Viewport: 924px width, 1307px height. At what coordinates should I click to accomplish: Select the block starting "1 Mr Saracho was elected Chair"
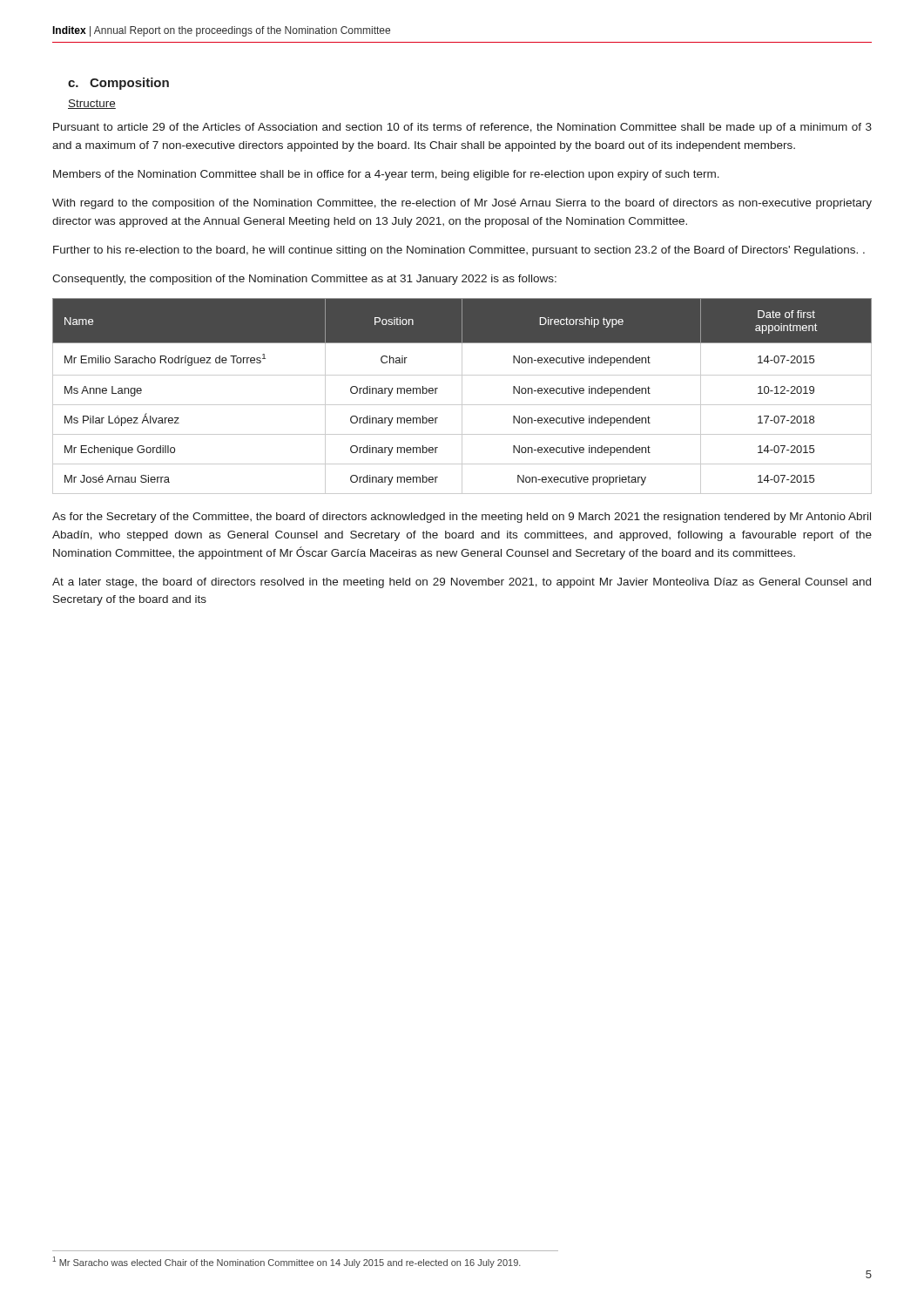(x=287, y=1262)
